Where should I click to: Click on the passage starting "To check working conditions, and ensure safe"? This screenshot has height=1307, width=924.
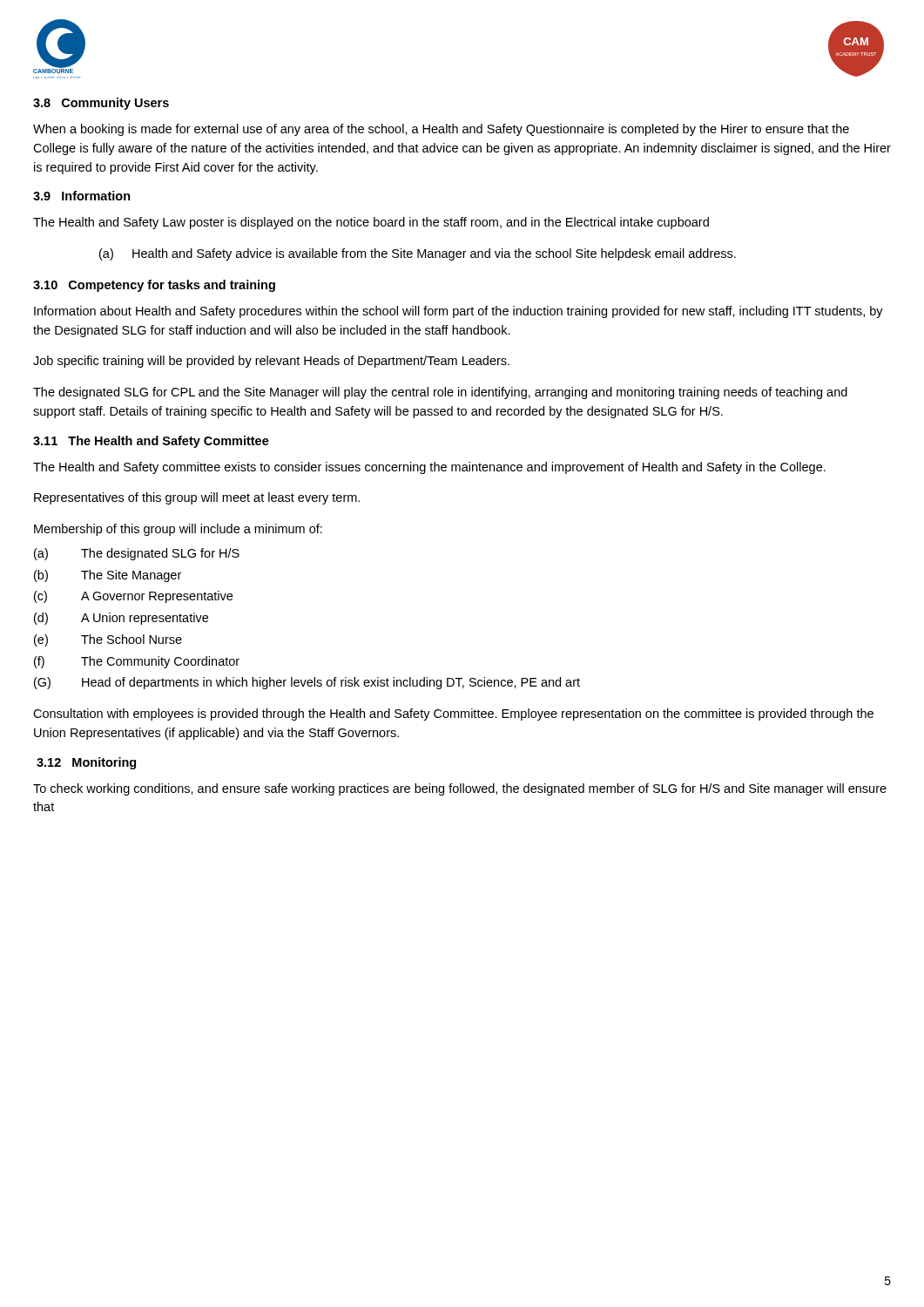[460, 798]
